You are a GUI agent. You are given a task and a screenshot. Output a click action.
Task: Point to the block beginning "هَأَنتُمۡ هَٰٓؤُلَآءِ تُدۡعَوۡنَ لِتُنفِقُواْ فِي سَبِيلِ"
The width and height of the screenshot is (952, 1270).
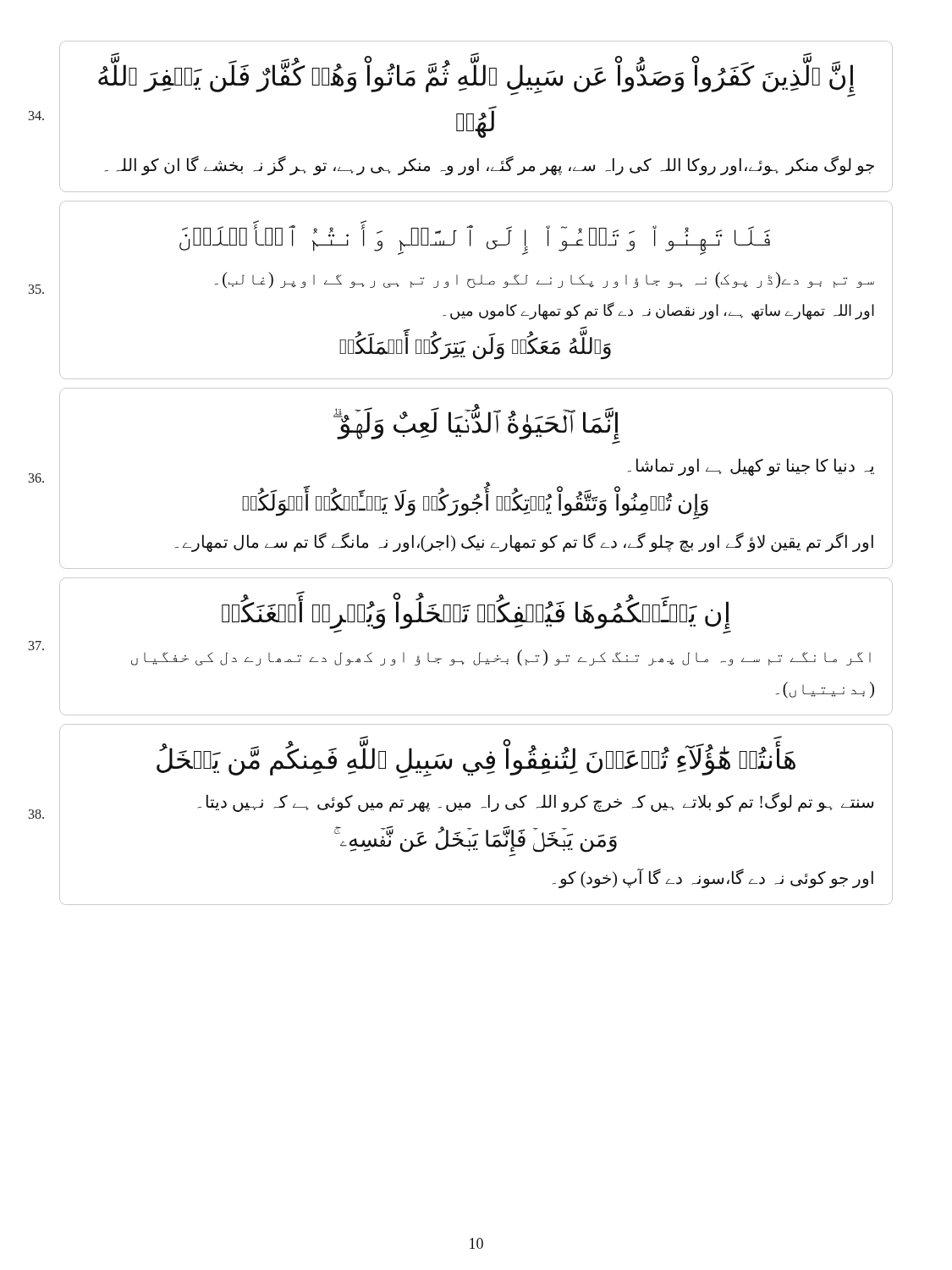click(x=467, y=815)
